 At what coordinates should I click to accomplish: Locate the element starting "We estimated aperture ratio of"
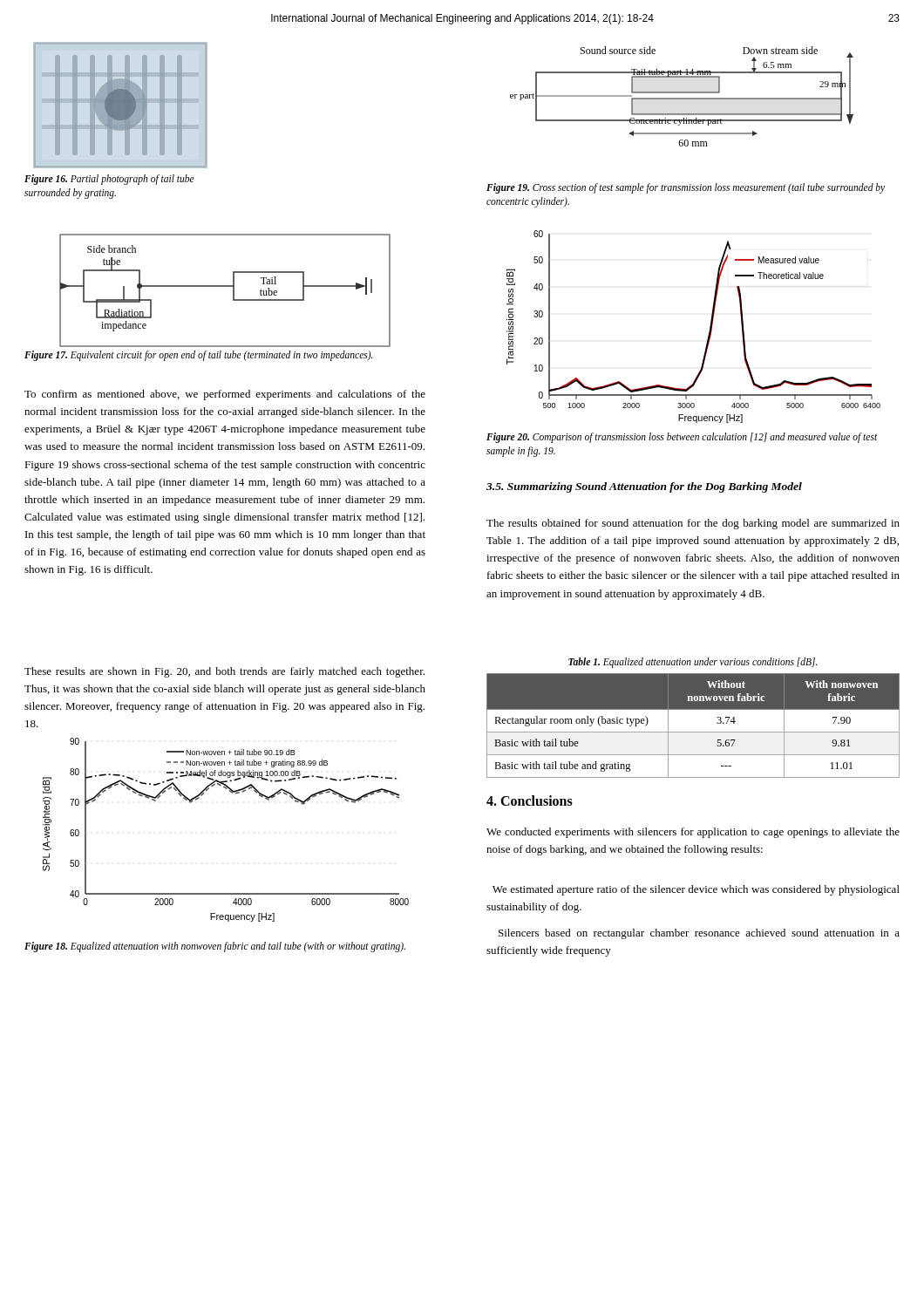[x=693, y=898]
